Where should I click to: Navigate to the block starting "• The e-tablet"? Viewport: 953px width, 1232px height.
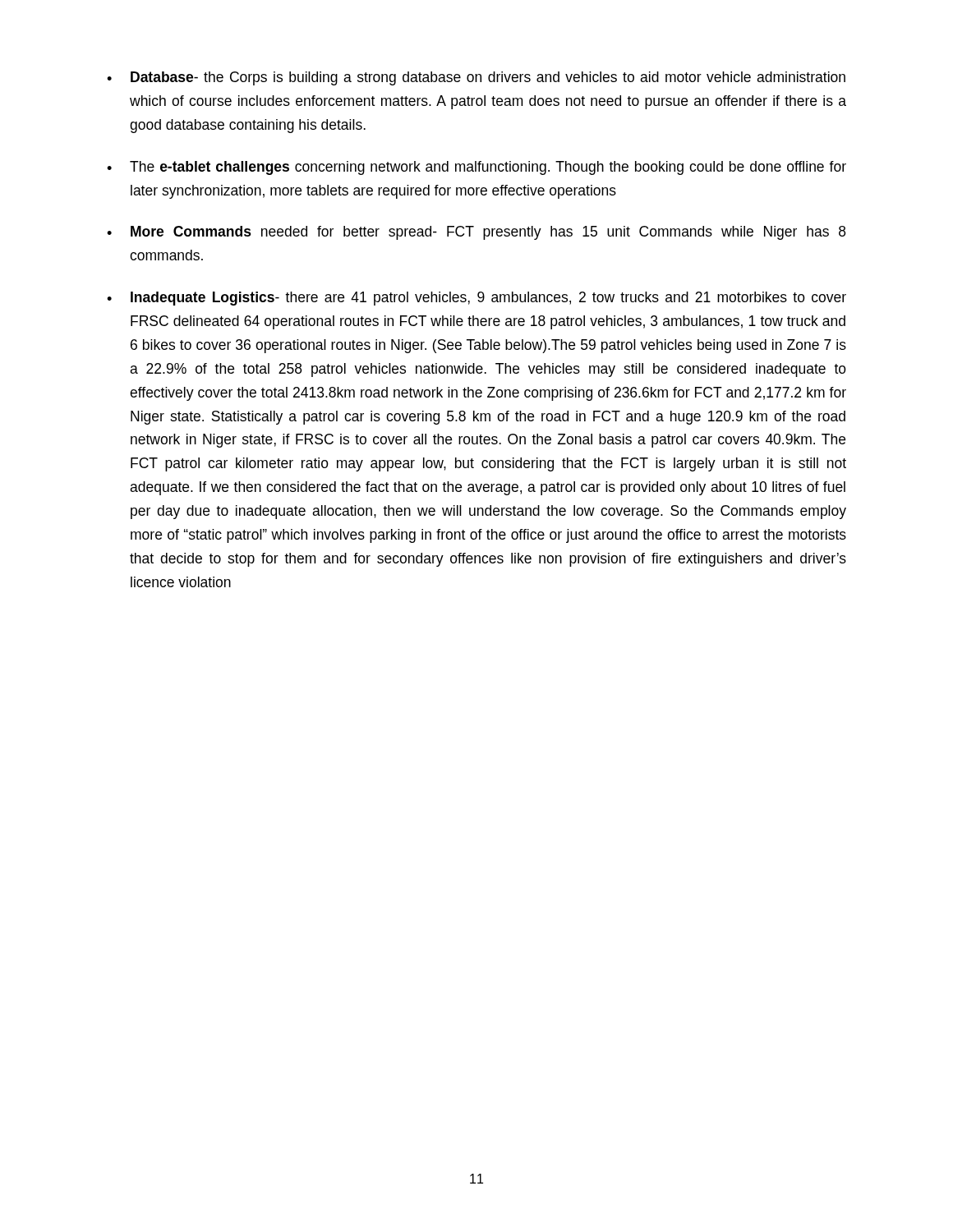point(476,179)
